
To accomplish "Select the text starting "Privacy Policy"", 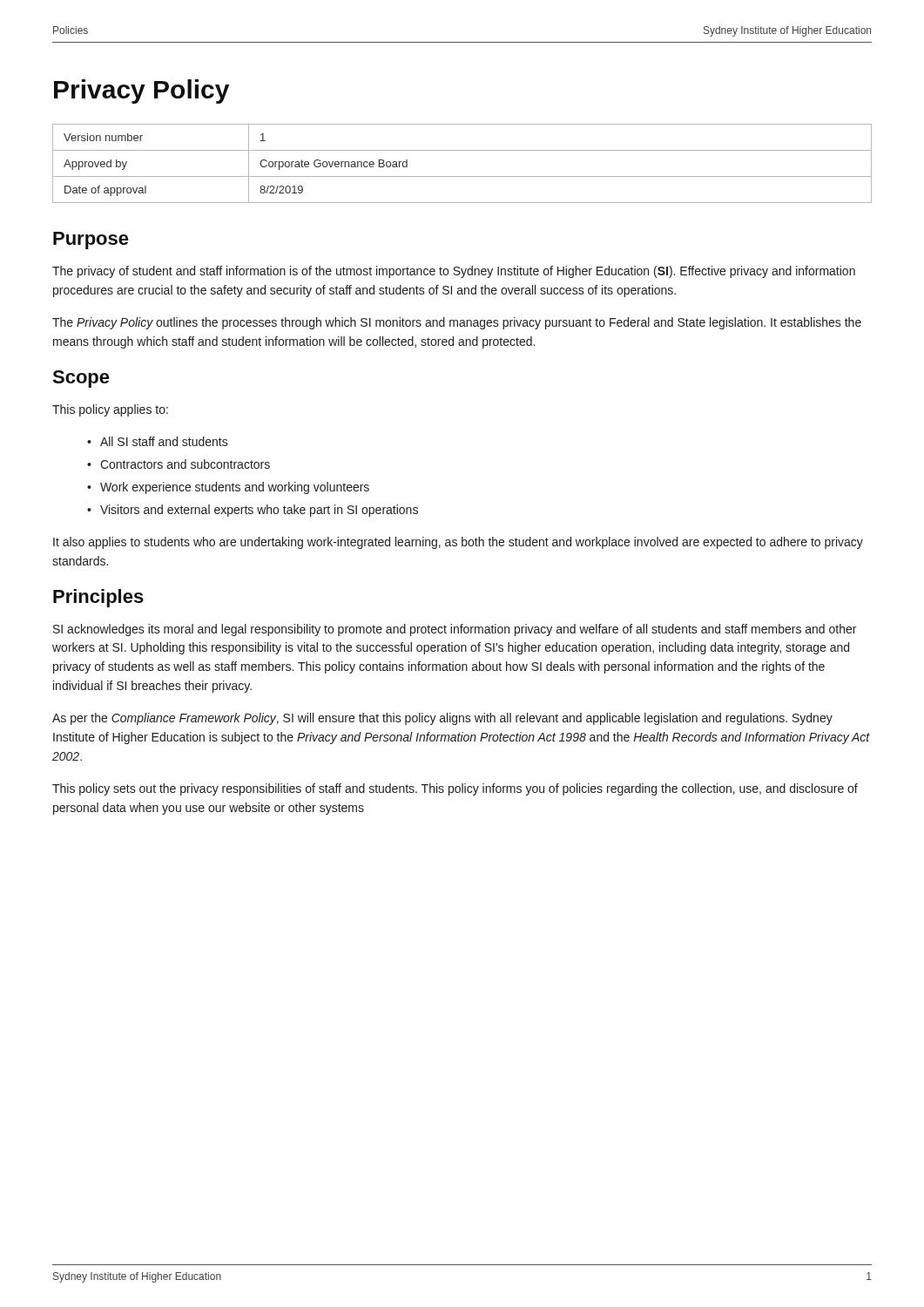I will [141, 89].
